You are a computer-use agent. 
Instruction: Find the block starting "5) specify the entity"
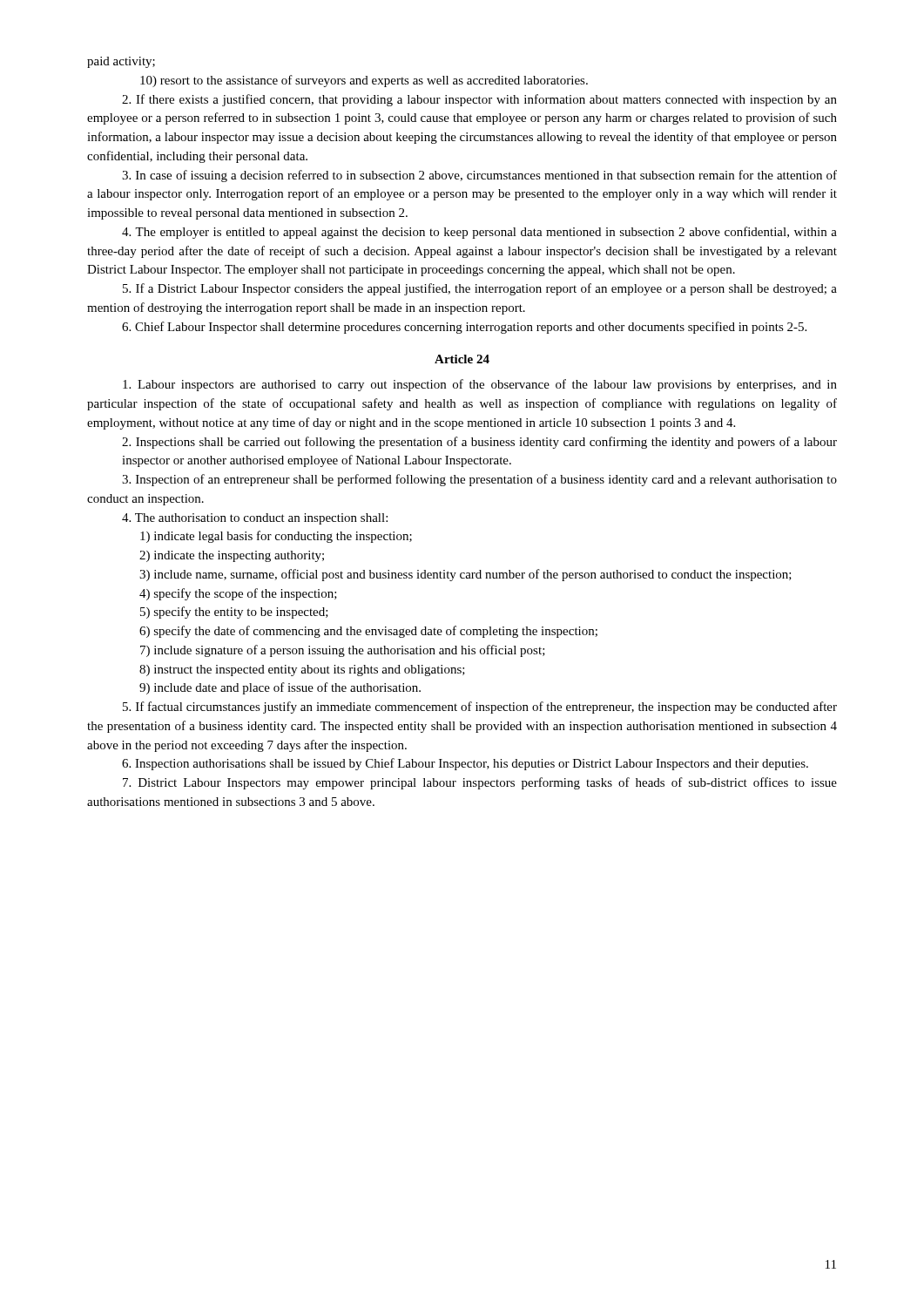click(234, 613)
